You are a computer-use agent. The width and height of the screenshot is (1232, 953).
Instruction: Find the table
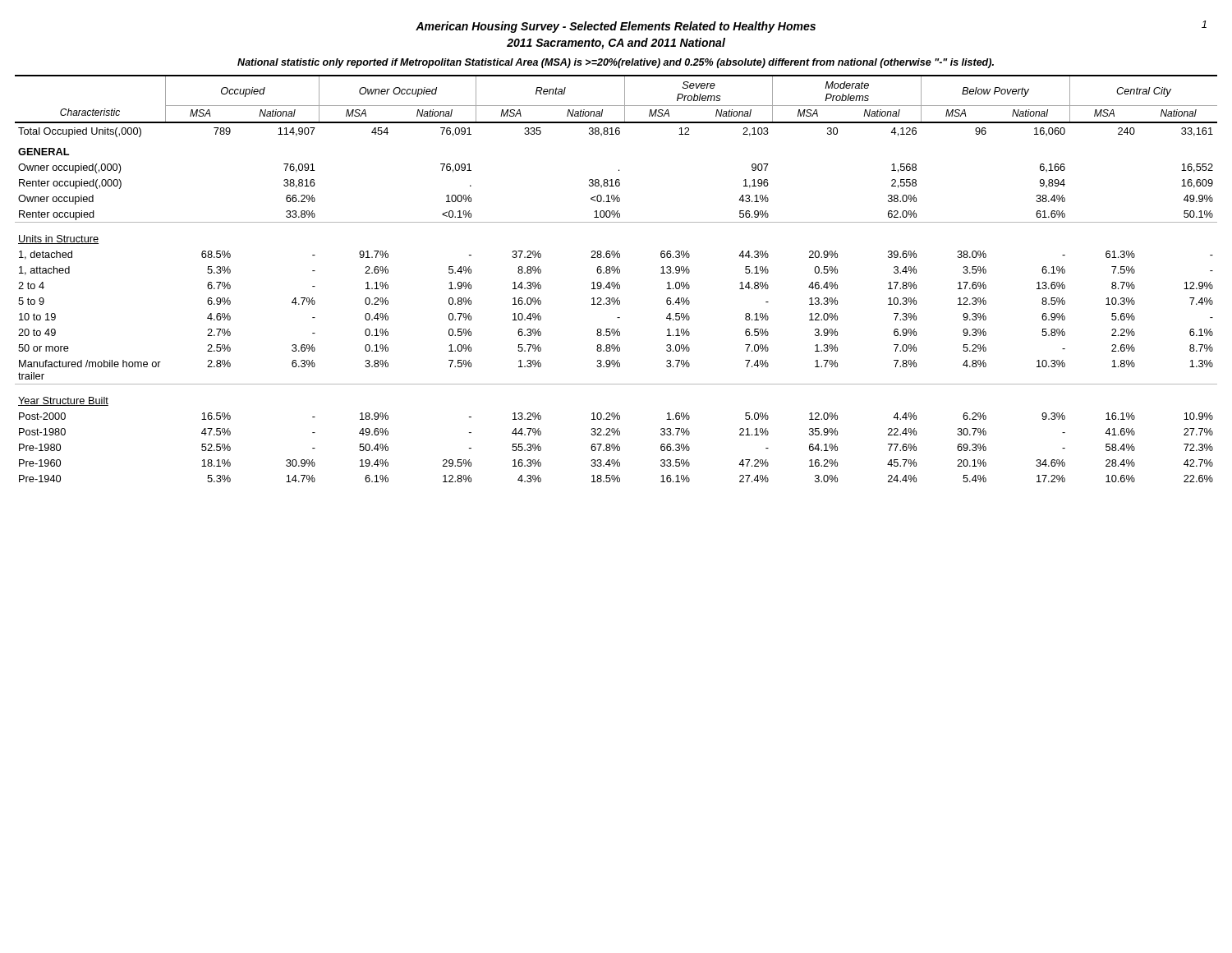pos(616,280)
